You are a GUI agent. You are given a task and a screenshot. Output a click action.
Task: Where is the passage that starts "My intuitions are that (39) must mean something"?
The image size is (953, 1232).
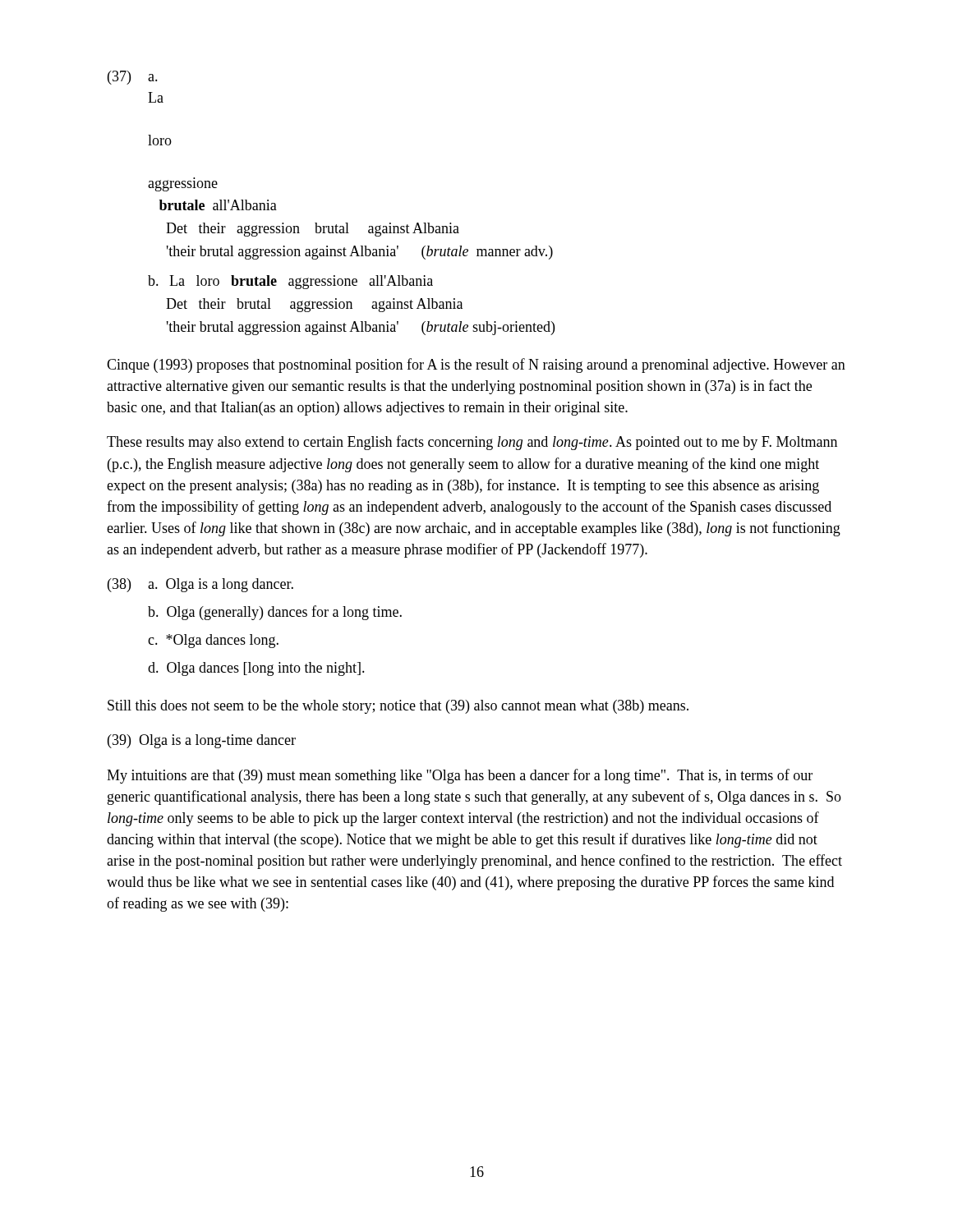point(476,839)
